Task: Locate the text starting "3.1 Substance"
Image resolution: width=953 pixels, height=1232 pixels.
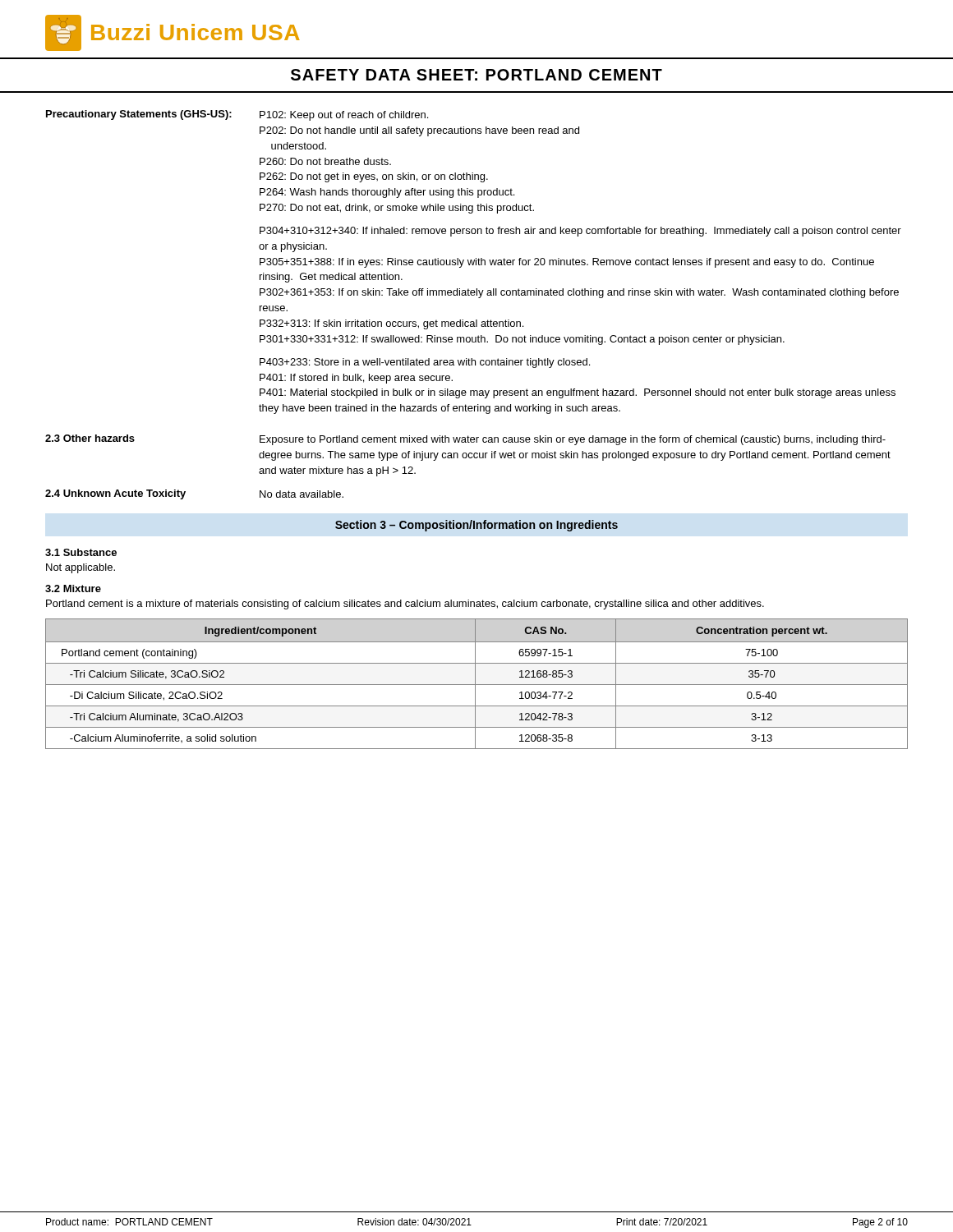Action: (x=81, y=553)
